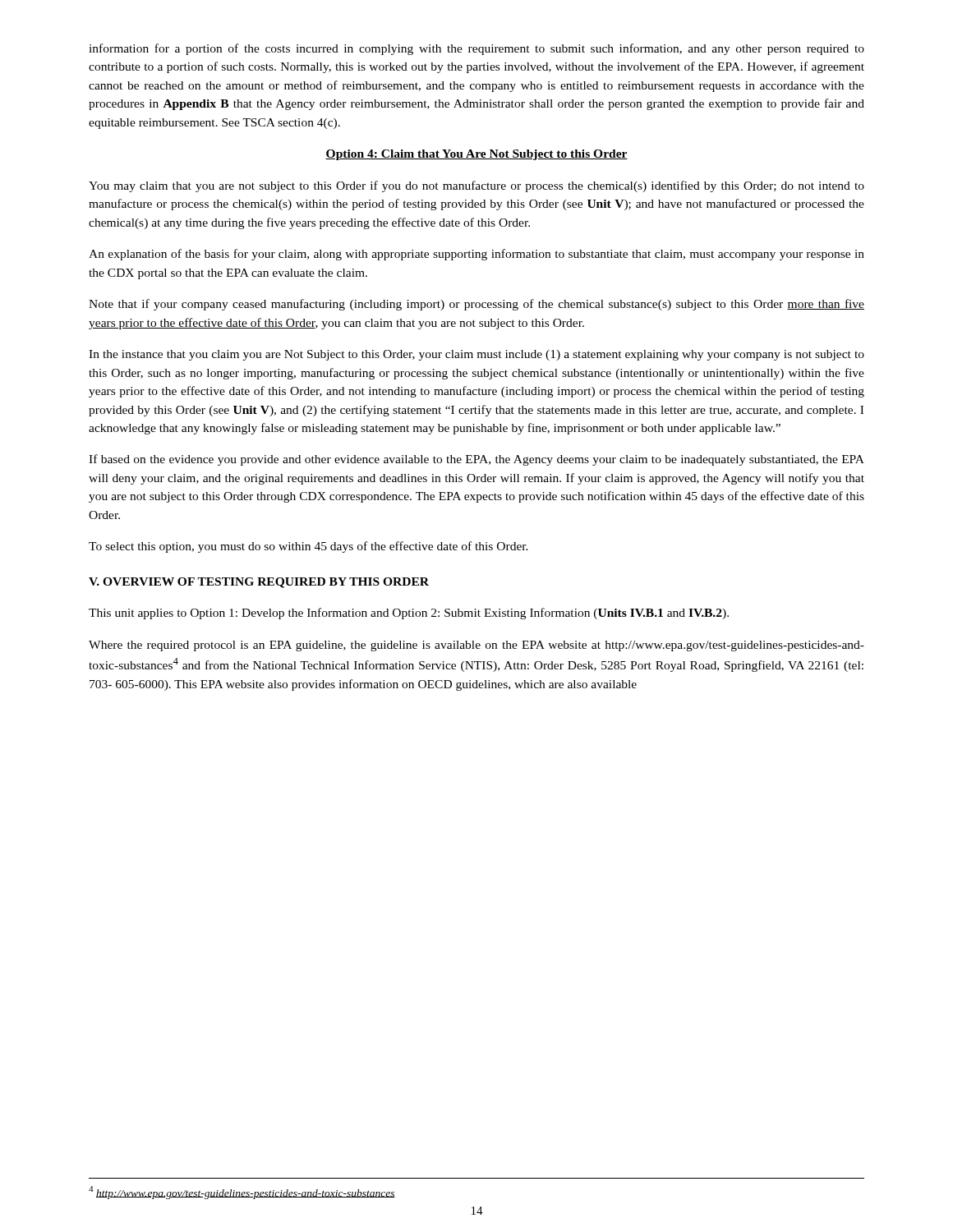Select the text block that says "An explanation of"
Viewport: 953px width, 1232px height.
pyautogui.click(x=476, y=263)
